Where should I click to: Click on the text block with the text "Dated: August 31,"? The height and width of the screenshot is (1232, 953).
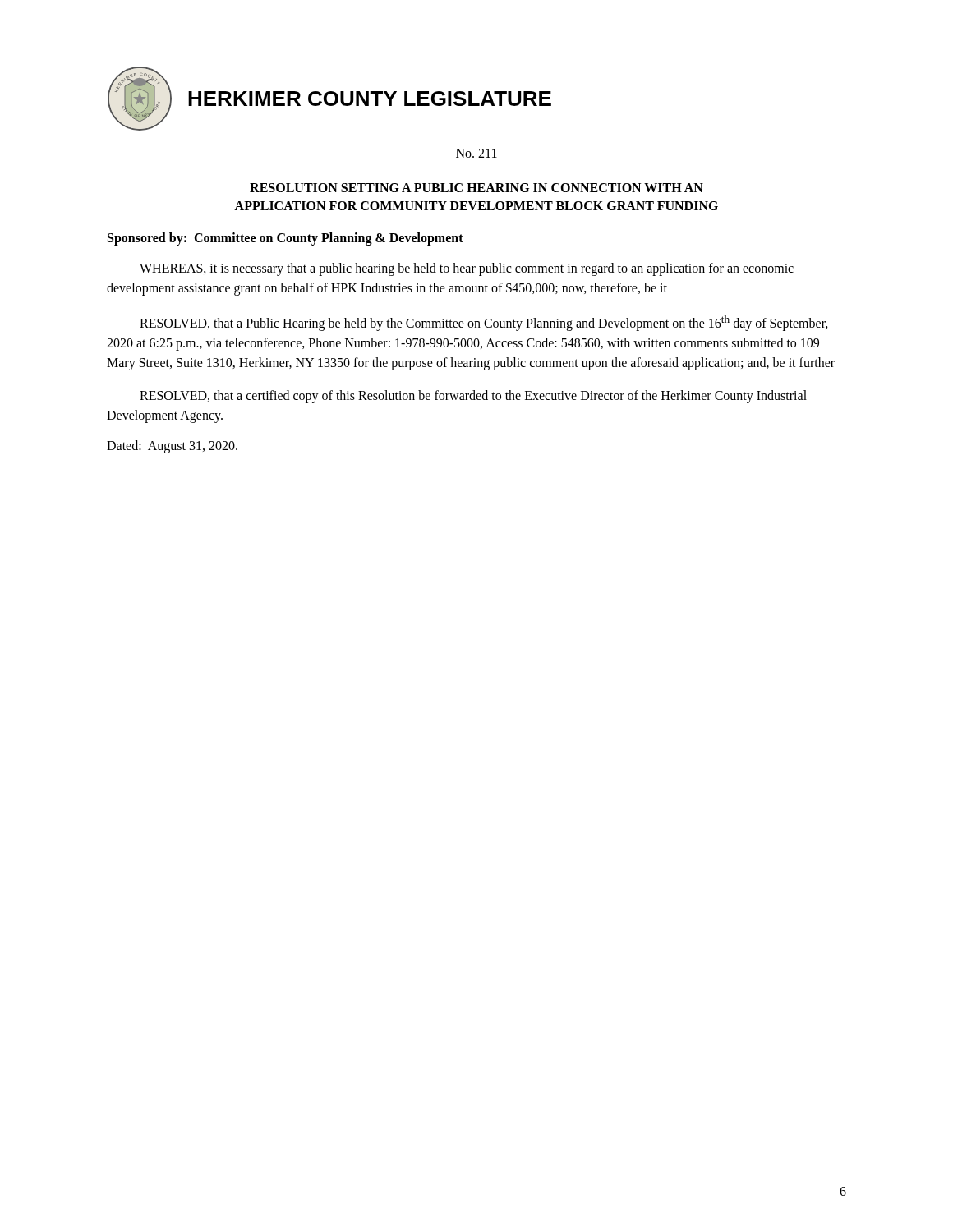click(173, 446)
